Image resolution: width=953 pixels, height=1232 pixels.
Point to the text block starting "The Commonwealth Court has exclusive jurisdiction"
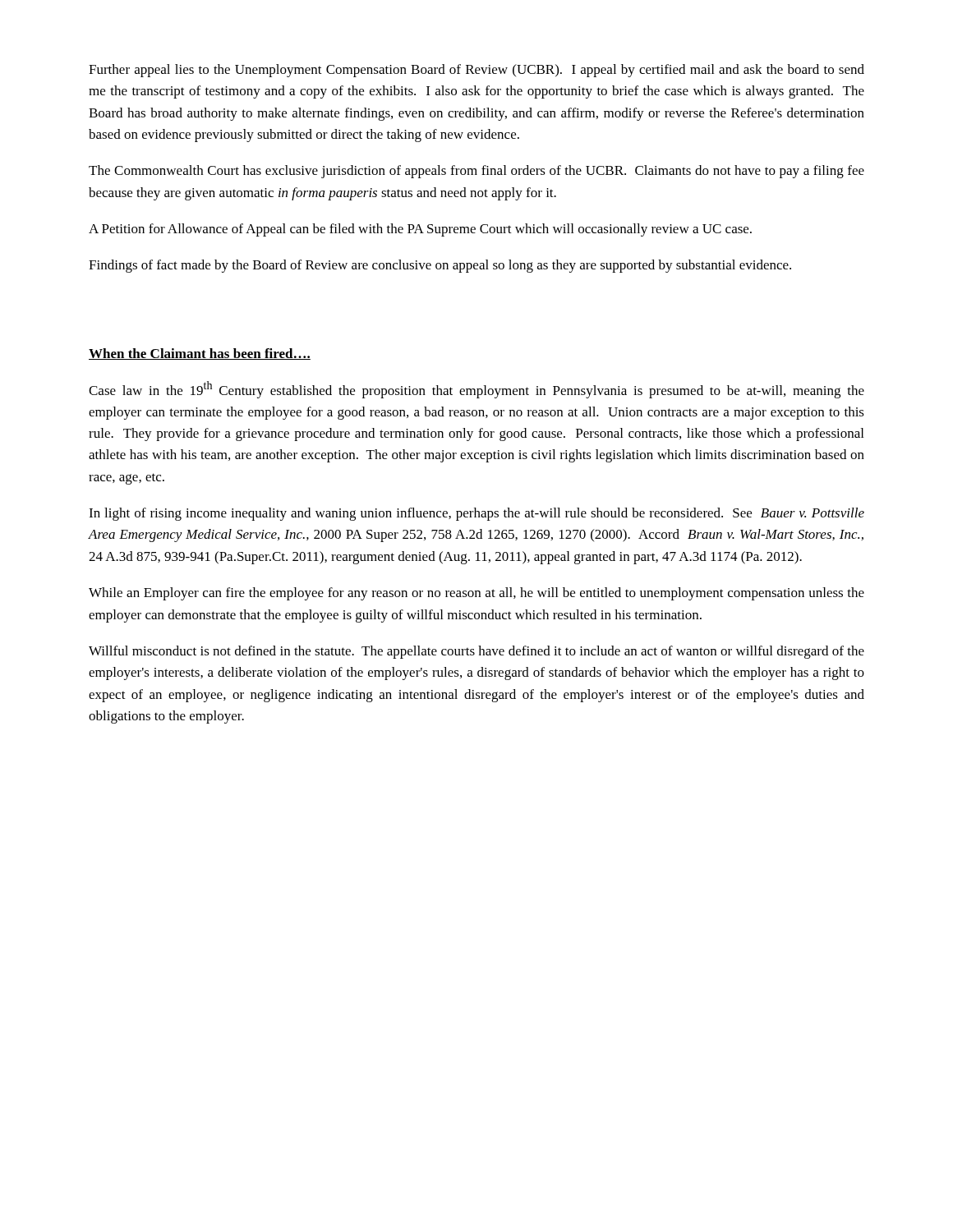[476, 182]
